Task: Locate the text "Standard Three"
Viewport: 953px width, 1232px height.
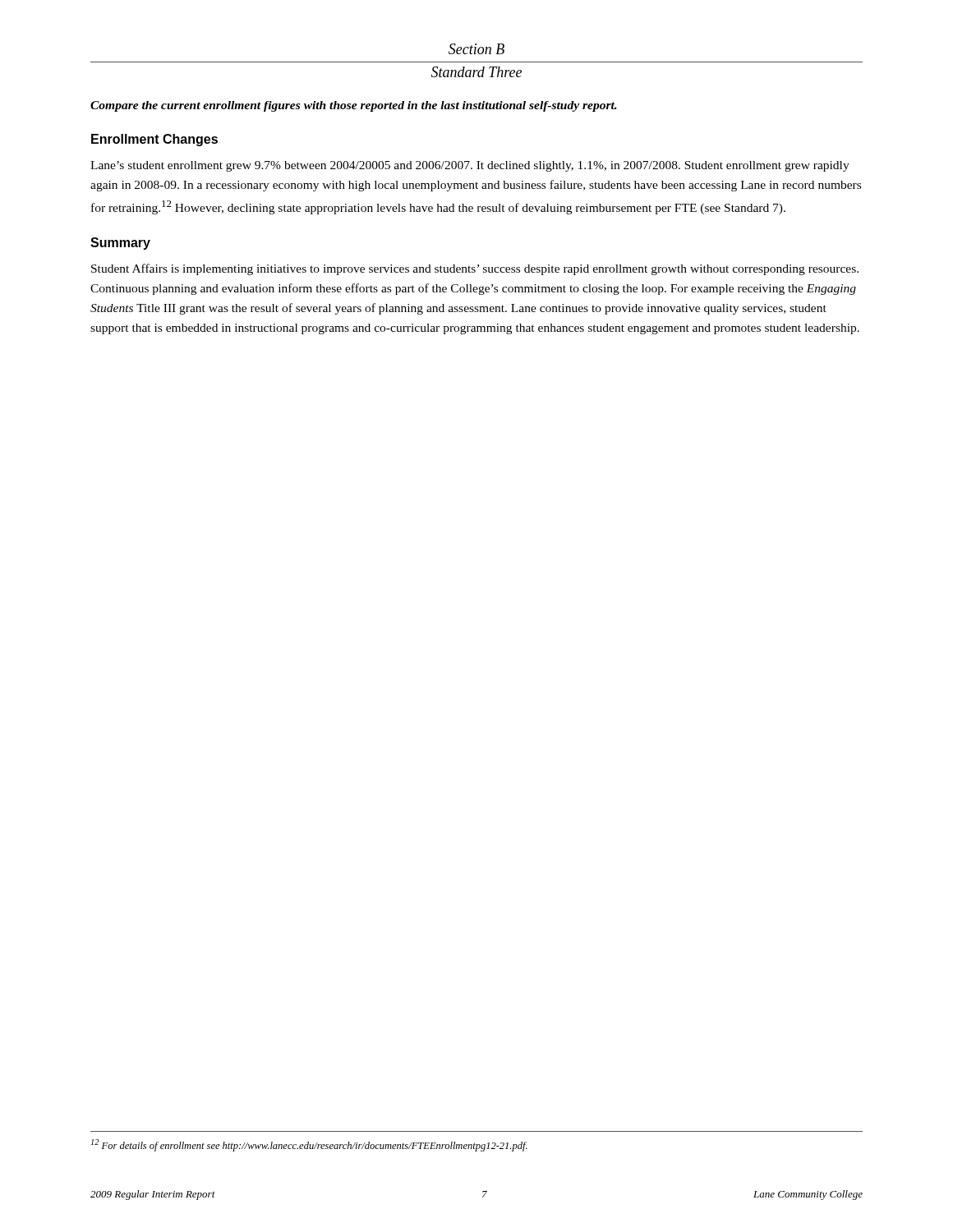Action: (x=476, y=72)
